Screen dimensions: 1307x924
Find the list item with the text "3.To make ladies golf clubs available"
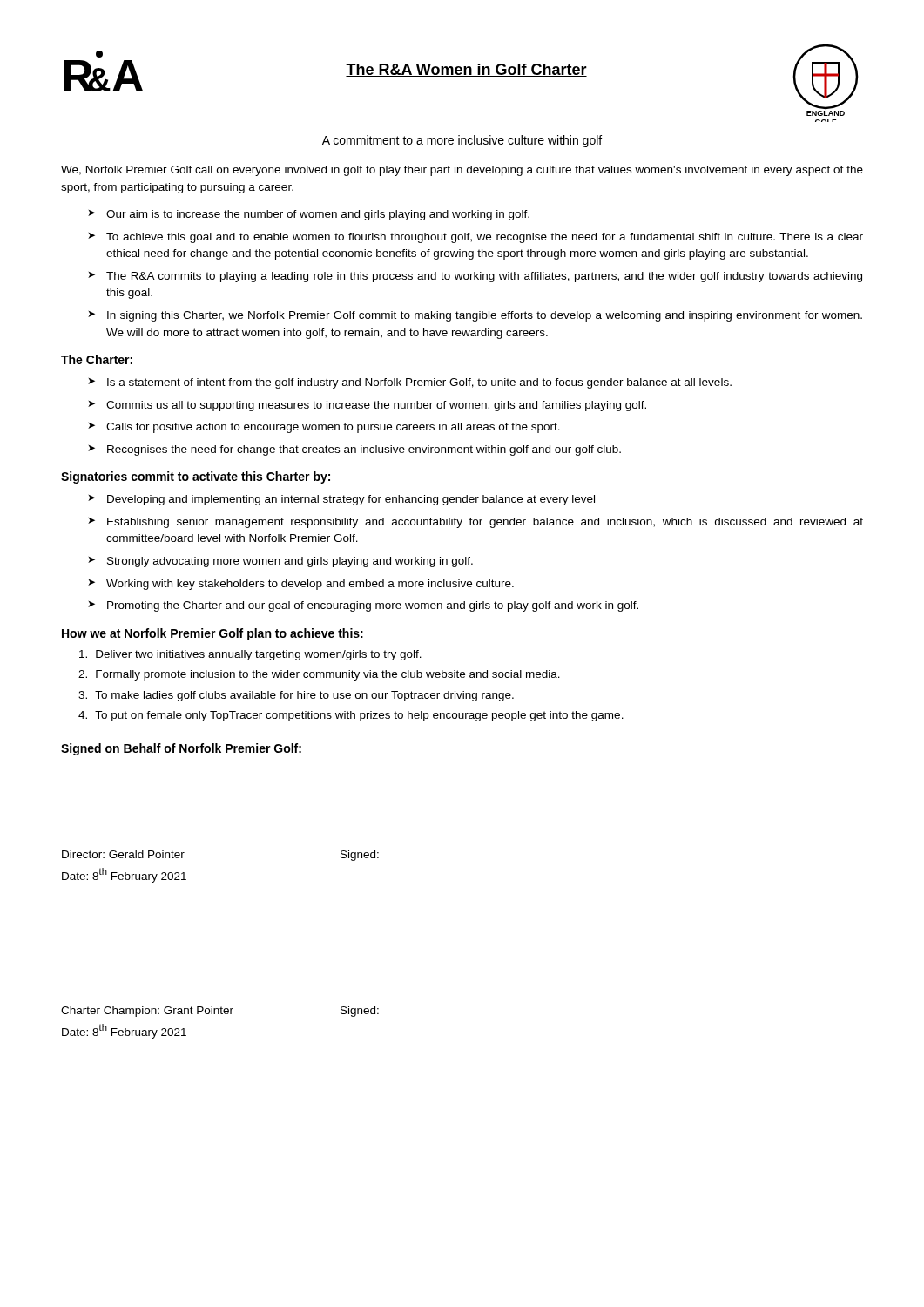[x=296, y=695]
